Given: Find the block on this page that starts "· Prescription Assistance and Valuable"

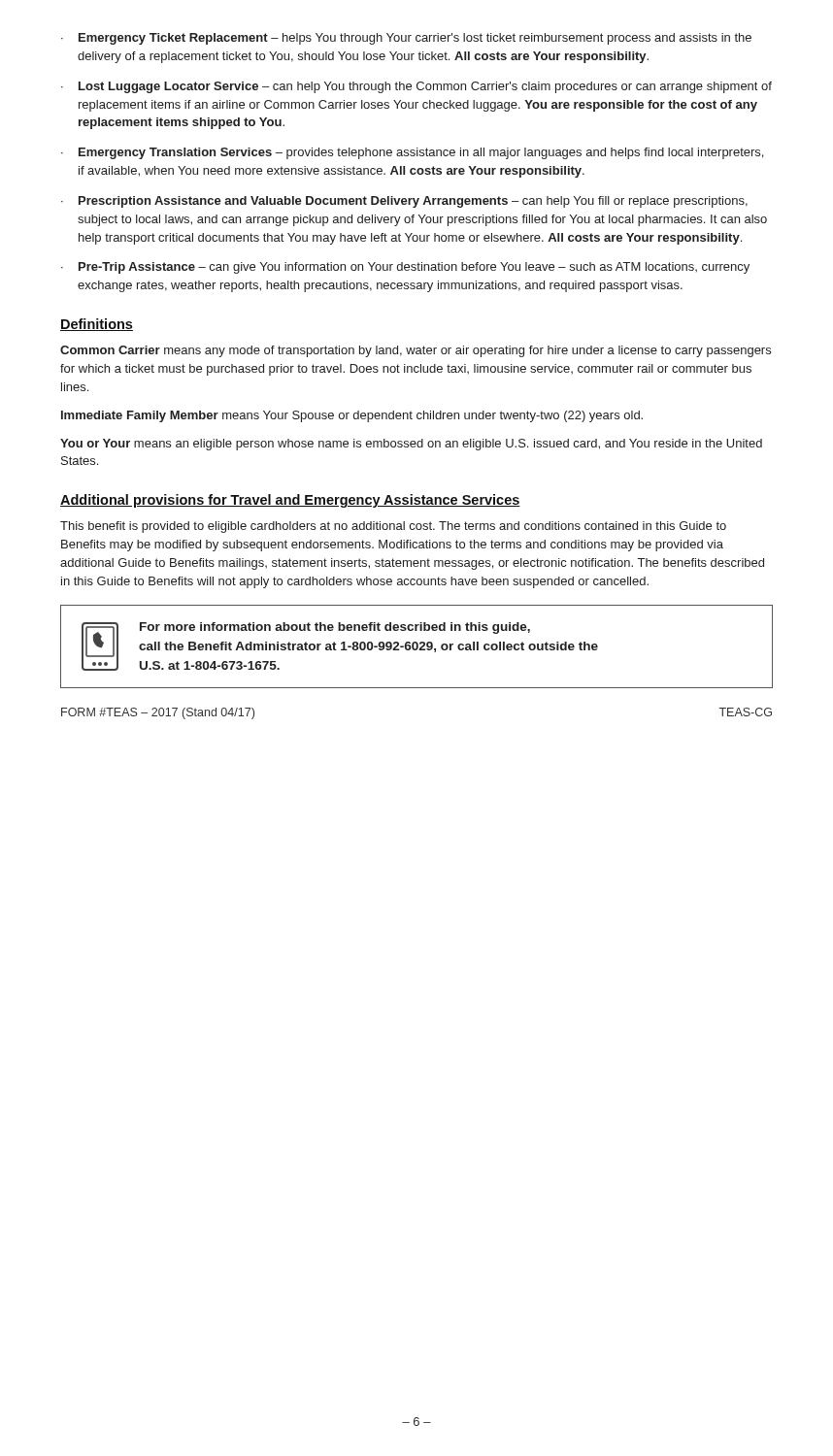Looking at the screenshot, I should [416, 219].
